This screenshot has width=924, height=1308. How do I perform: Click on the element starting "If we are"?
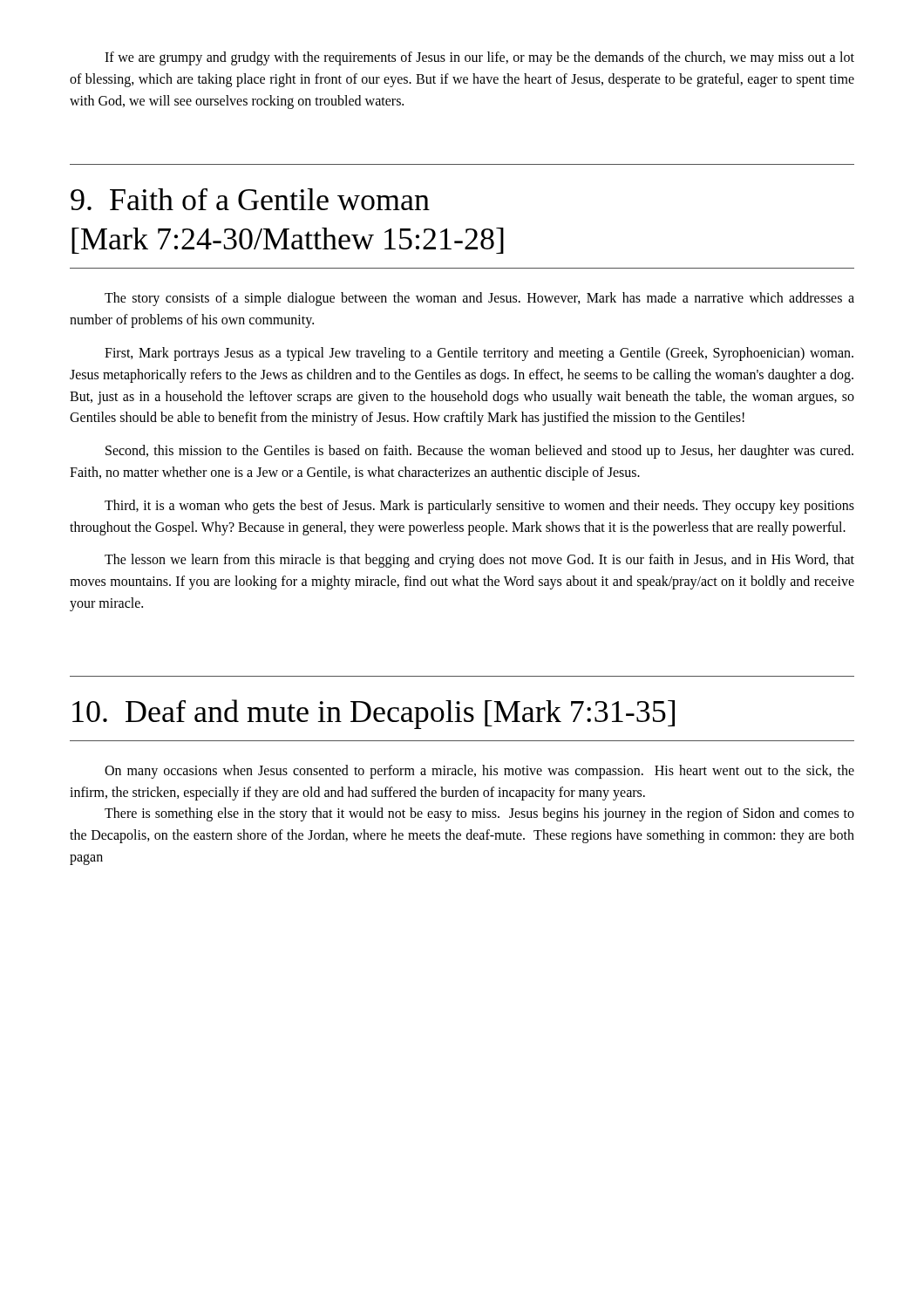tap(462, 80)
